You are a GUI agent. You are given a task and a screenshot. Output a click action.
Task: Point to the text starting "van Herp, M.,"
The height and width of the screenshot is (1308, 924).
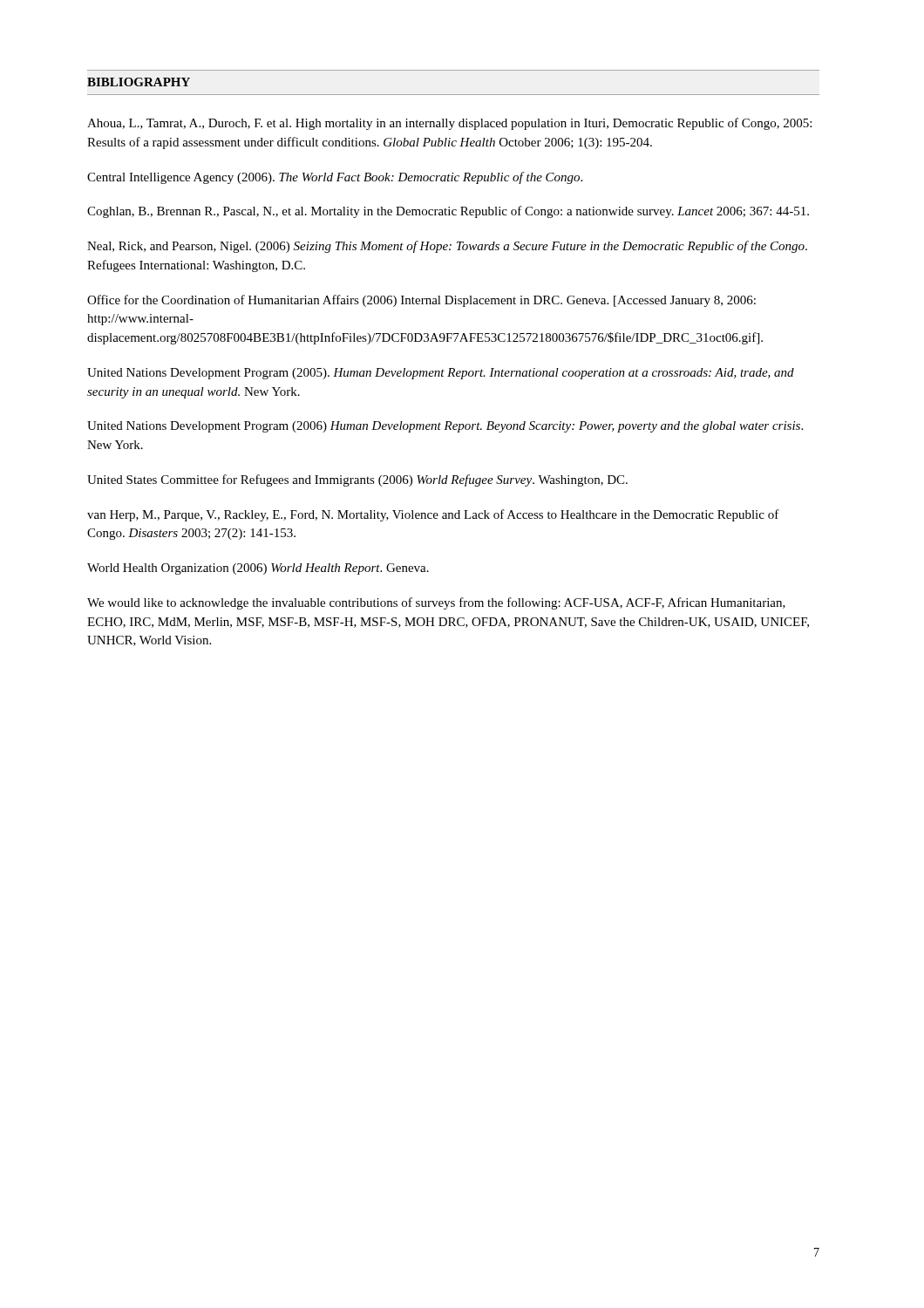pyautogui.click(x=433, y=524)
